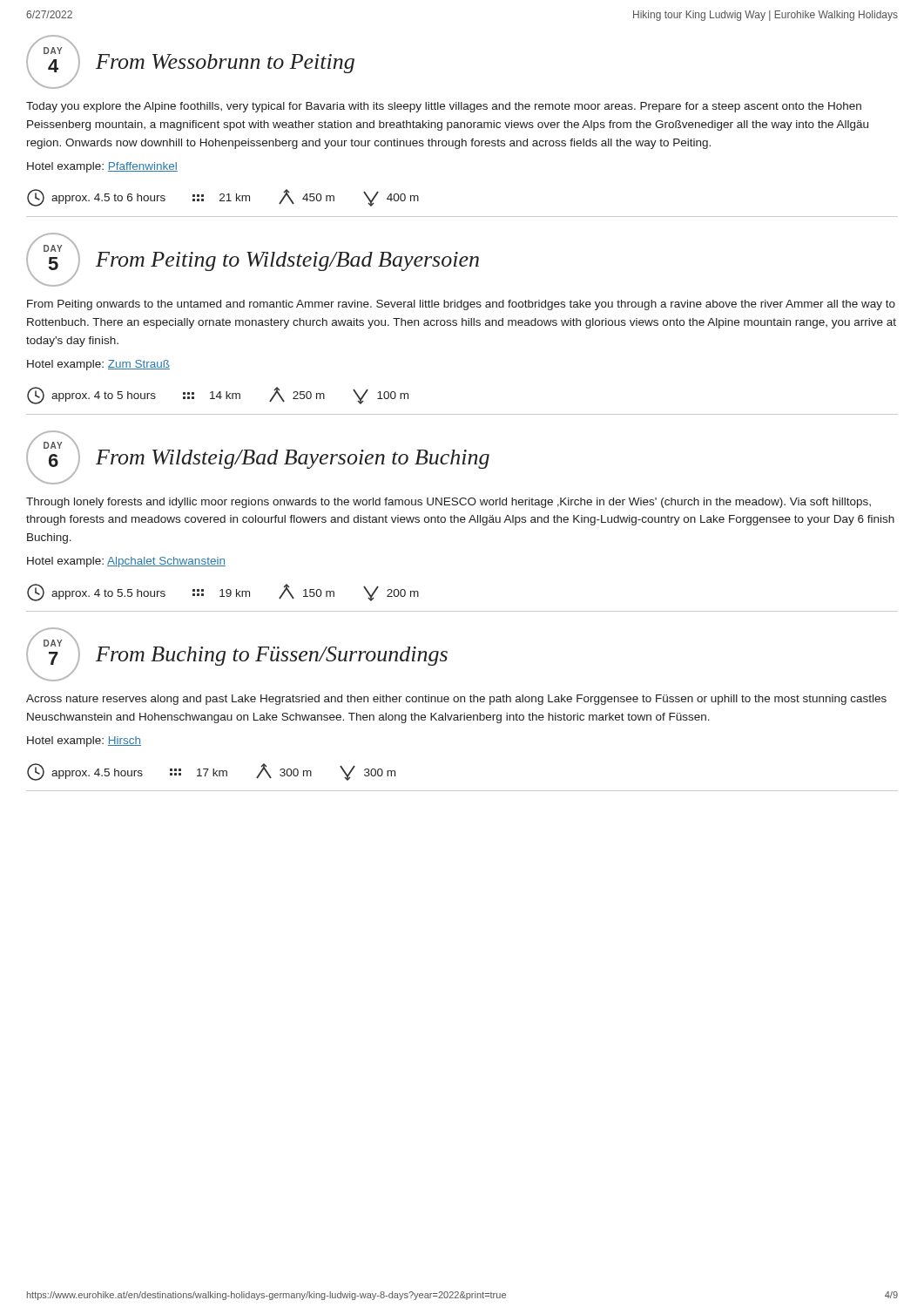Navigate to the block starting "From Peiting onwards"
This screenshot has width=924, height=1307.
[461, 322]
